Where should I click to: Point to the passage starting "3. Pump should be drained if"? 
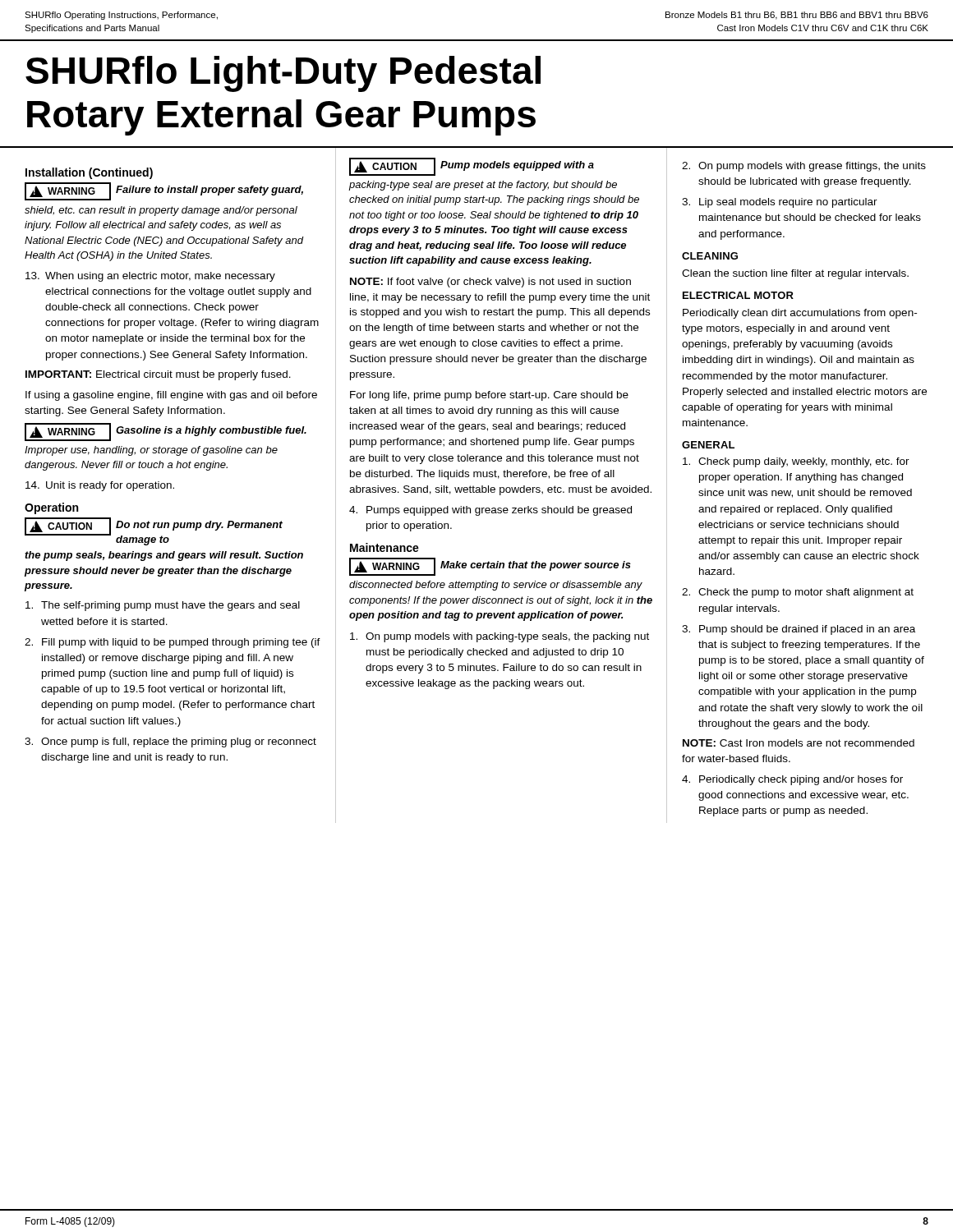(805, 676)
